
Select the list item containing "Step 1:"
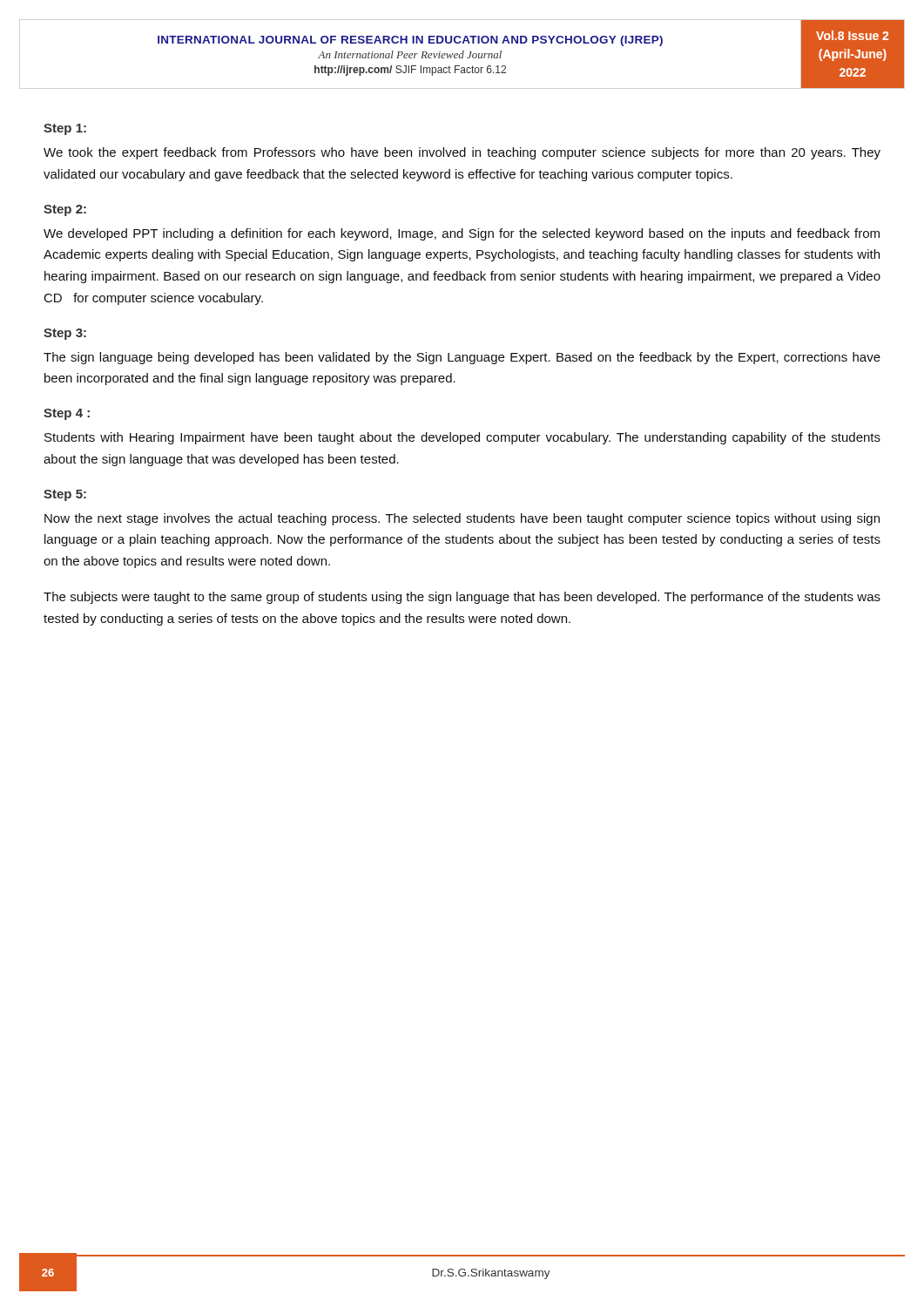coord(65,128)
